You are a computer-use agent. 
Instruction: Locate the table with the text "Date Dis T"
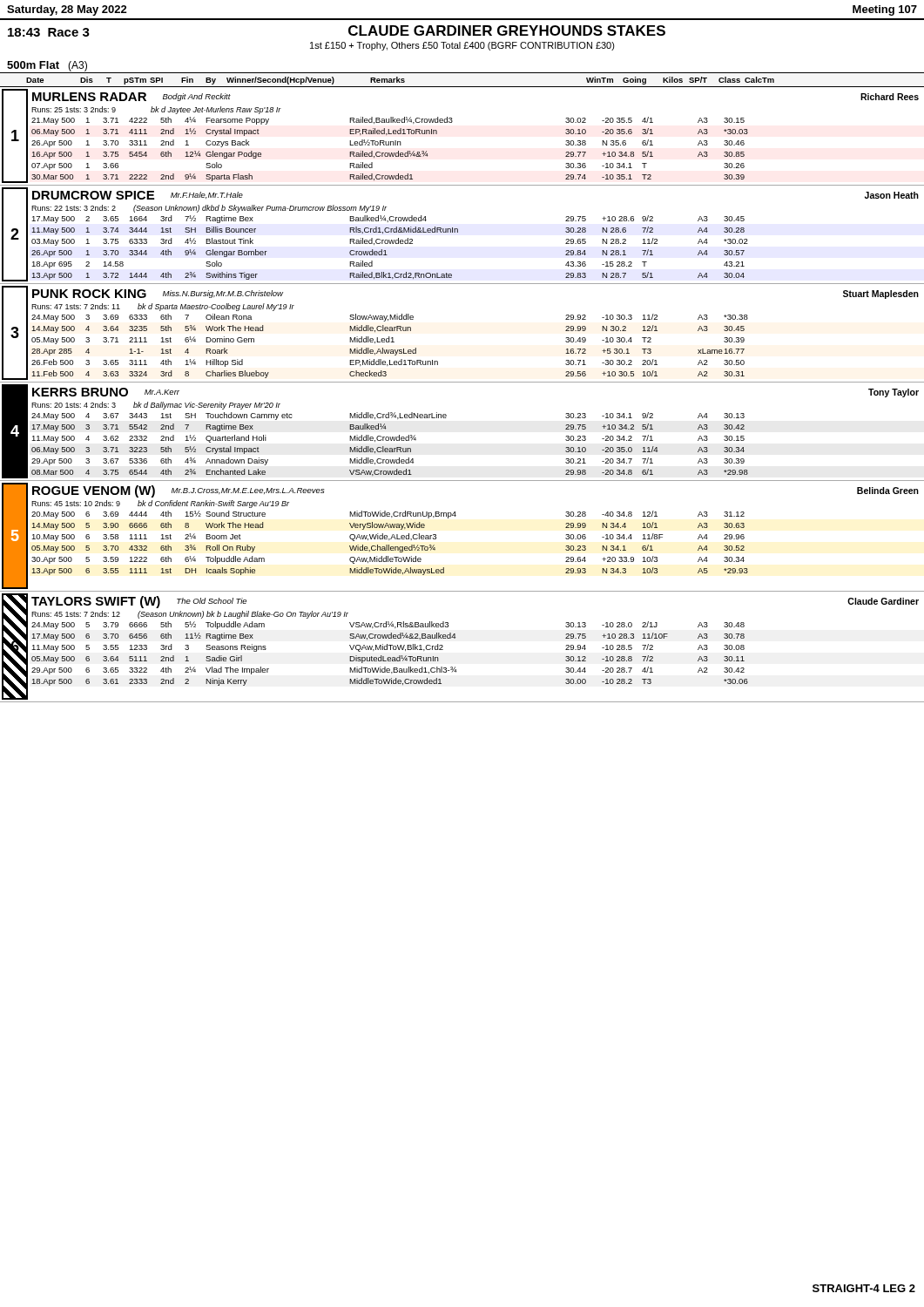coord(462,387)
